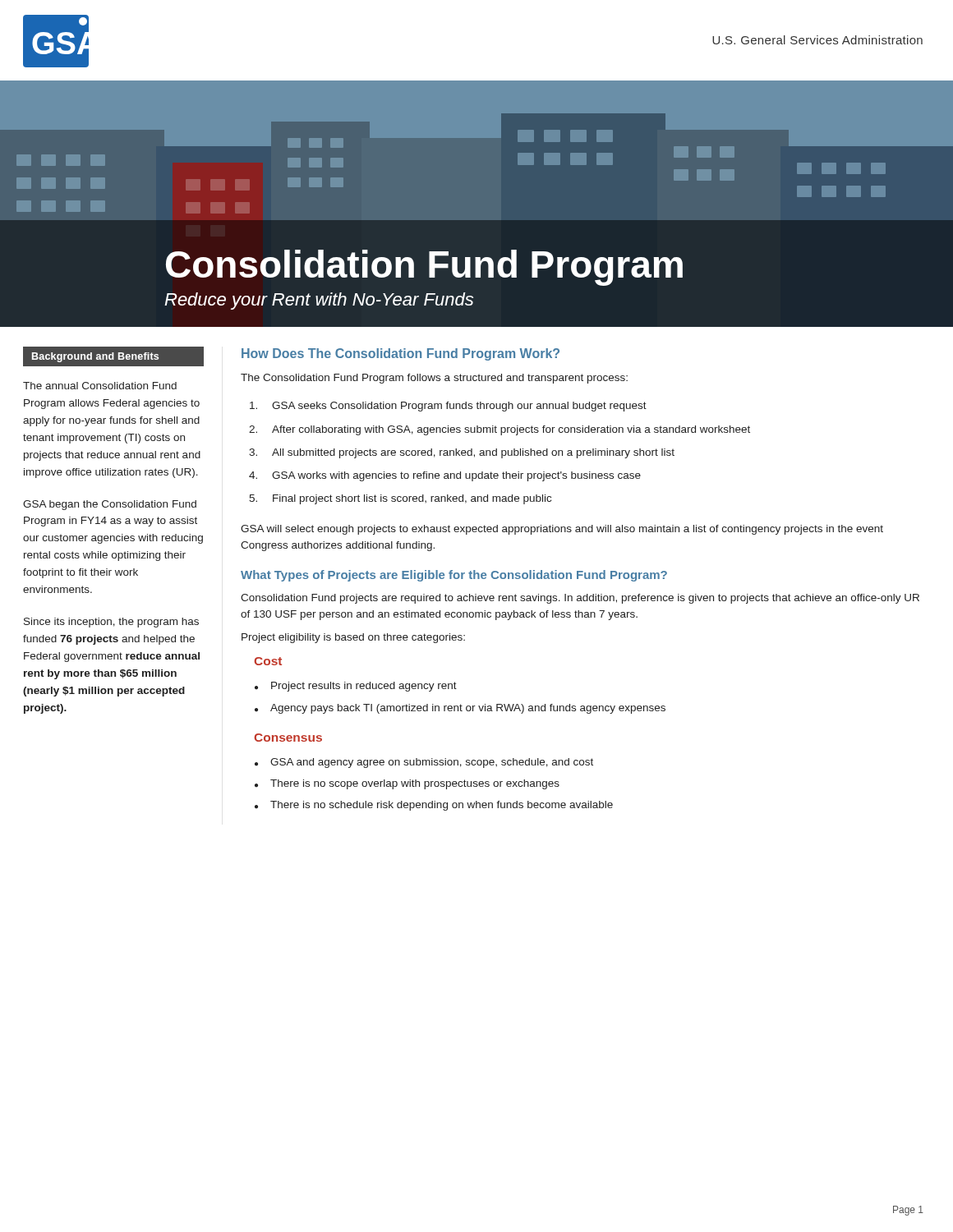
Task: Find the section header on this page that starts "What Types of Projects are Eligible for"
Action: [454, 575]
